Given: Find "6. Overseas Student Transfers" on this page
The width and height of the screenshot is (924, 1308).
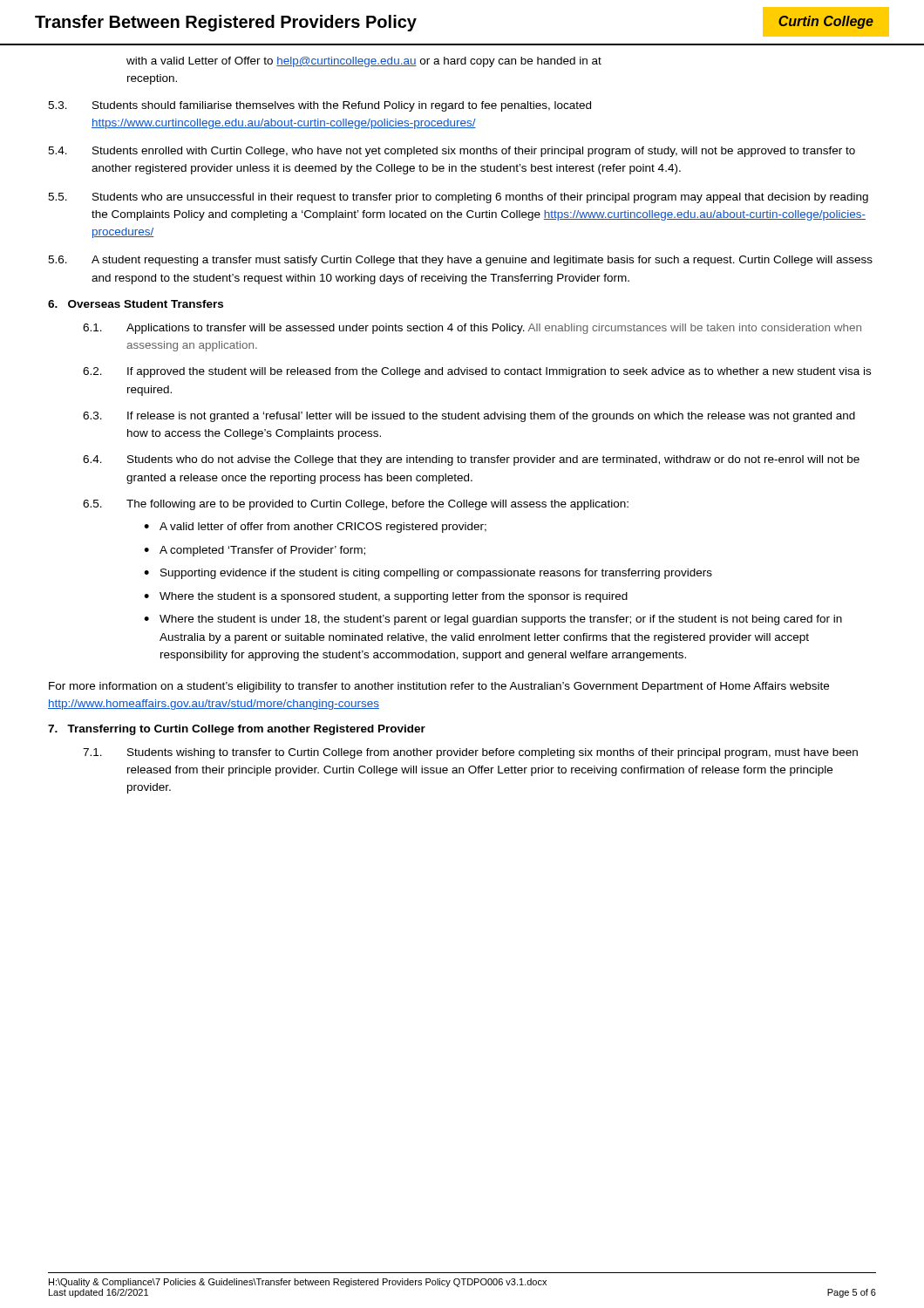Looking at the screenshot, I should 136,304.
